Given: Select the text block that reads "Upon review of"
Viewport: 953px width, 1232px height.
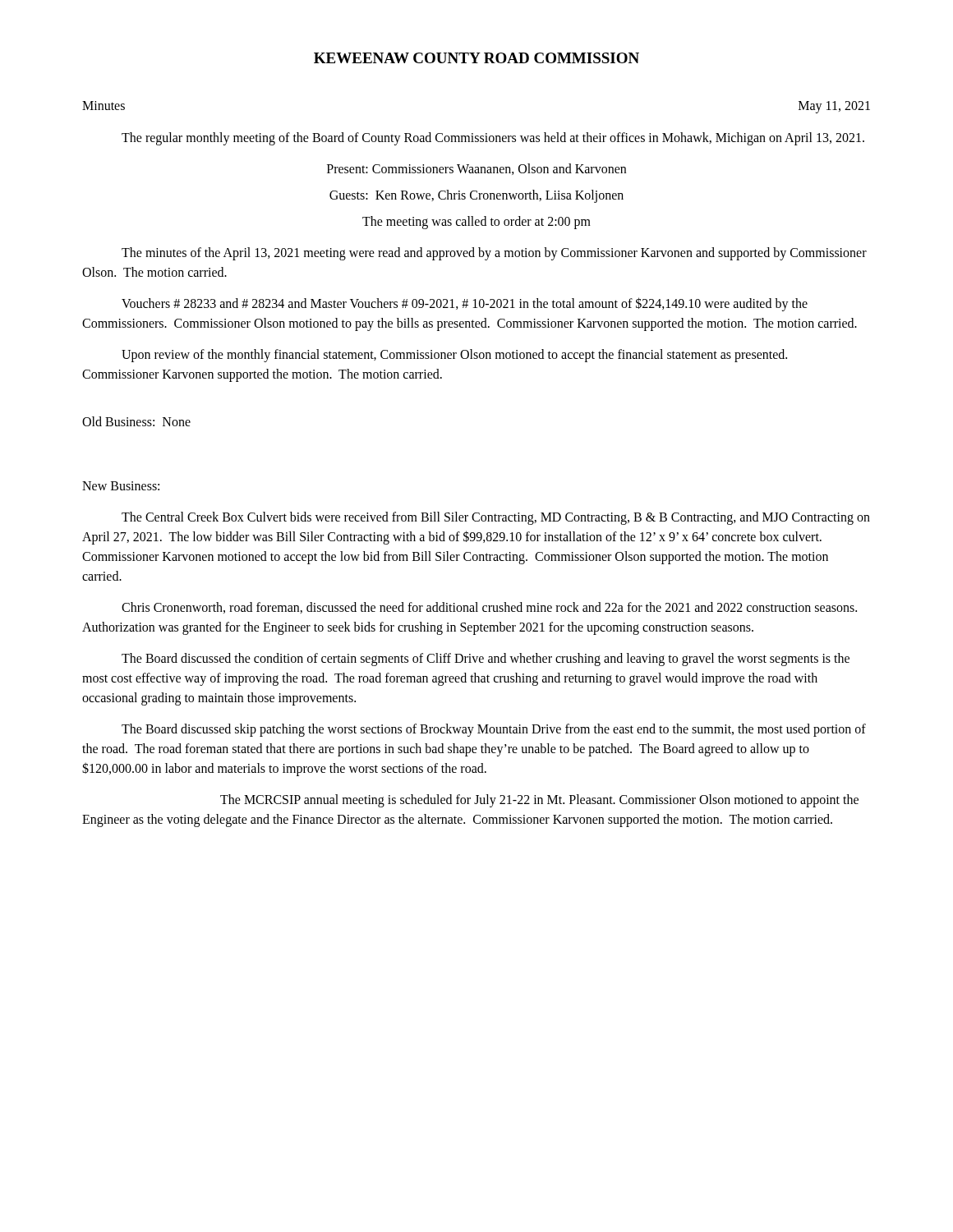Looking at the screenshot, I should 437,364.
